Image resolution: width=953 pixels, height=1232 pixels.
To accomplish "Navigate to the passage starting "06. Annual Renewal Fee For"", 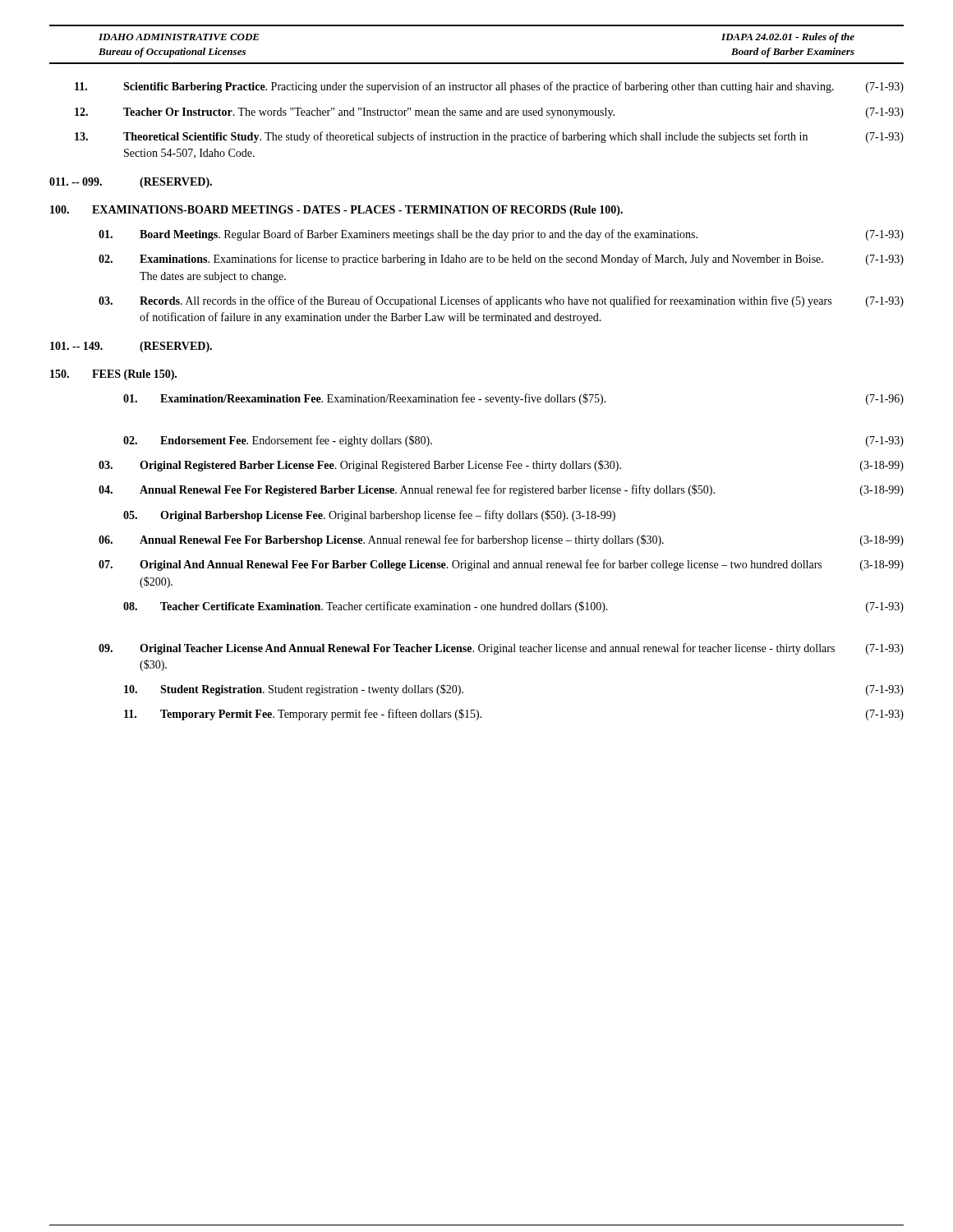I will (x=476, y=541).
